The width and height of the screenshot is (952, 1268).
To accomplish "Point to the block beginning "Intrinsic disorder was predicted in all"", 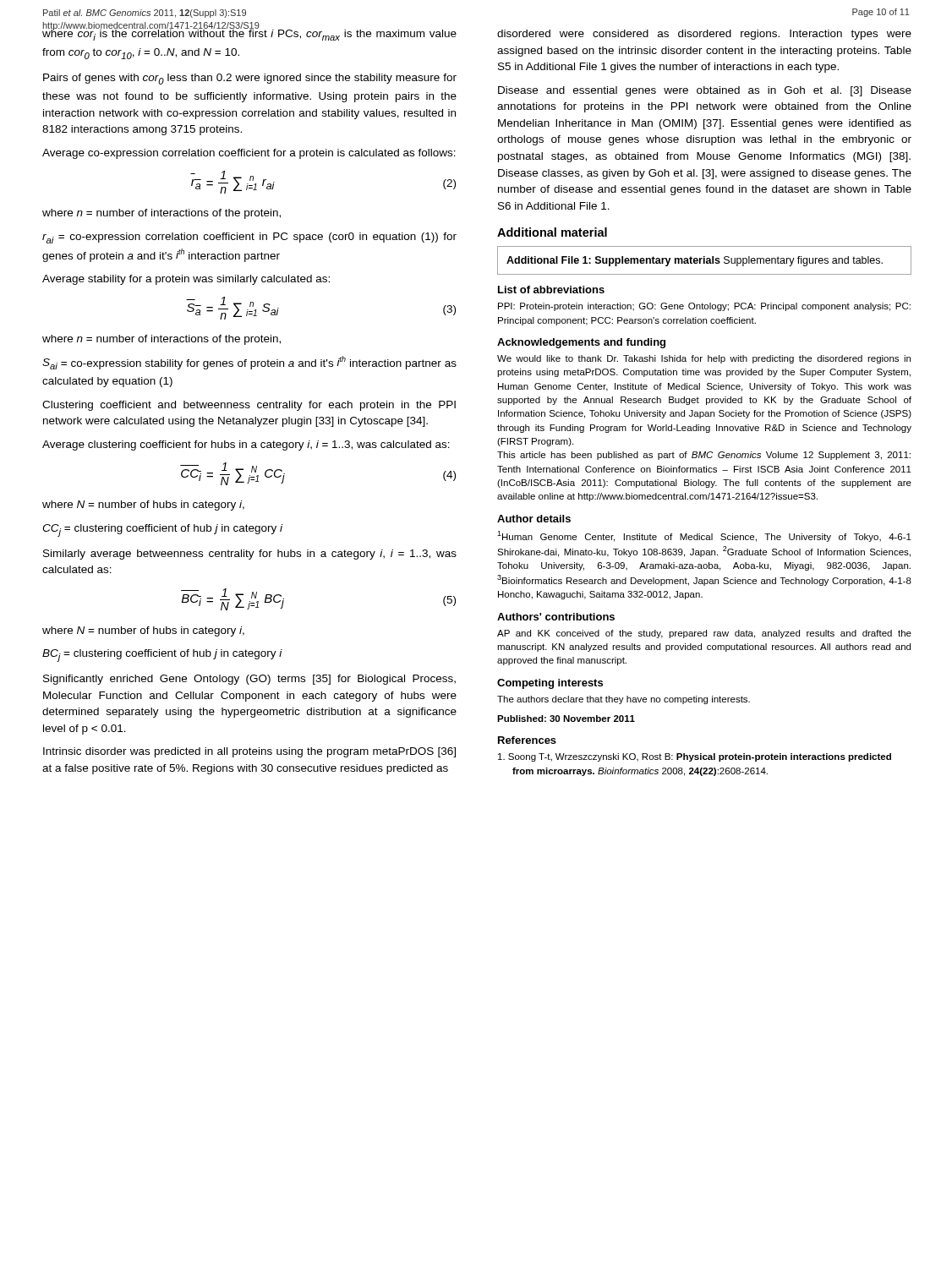I will tap(249, 760).
